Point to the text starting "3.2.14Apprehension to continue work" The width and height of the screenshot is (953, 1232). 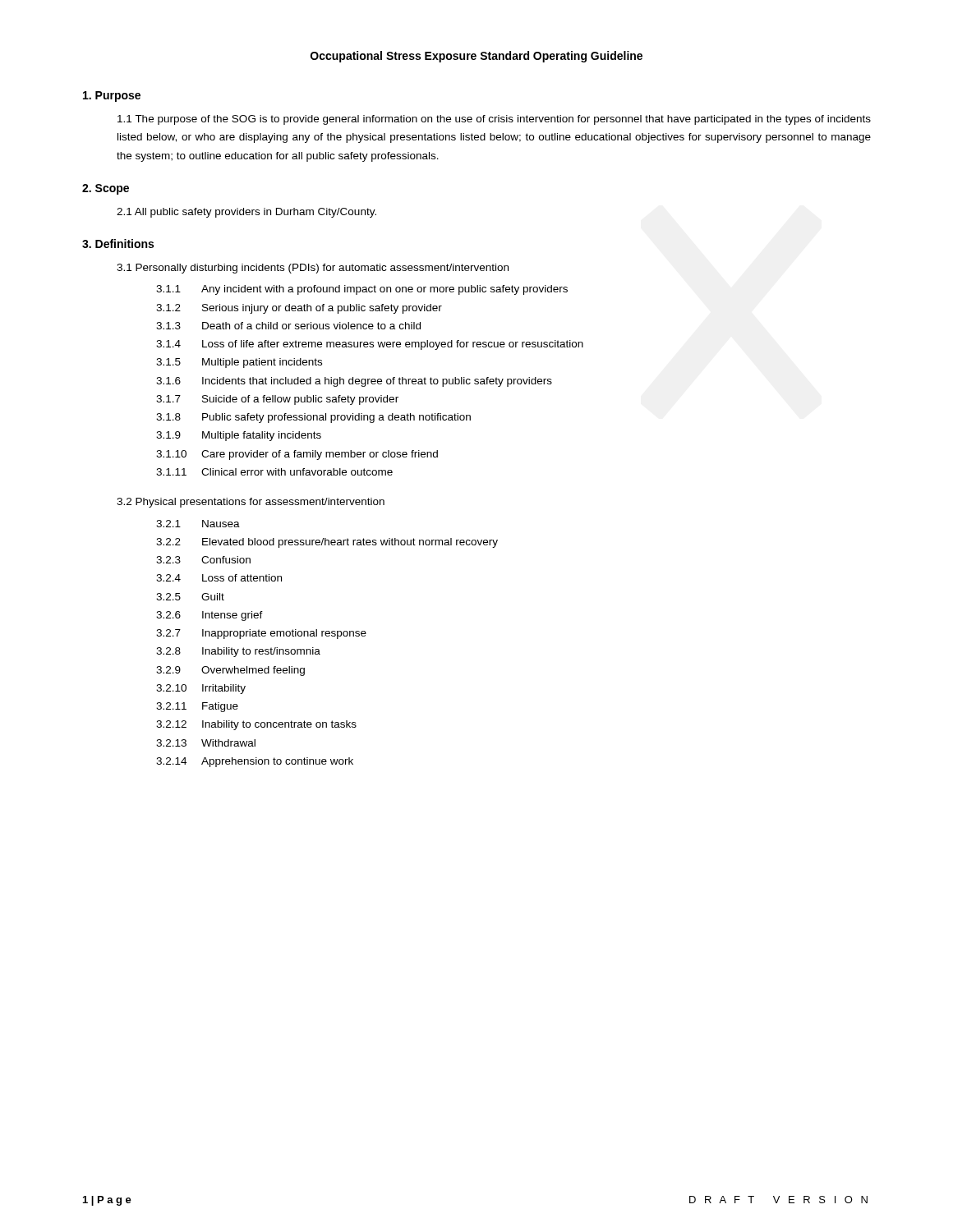coord(255,761)
